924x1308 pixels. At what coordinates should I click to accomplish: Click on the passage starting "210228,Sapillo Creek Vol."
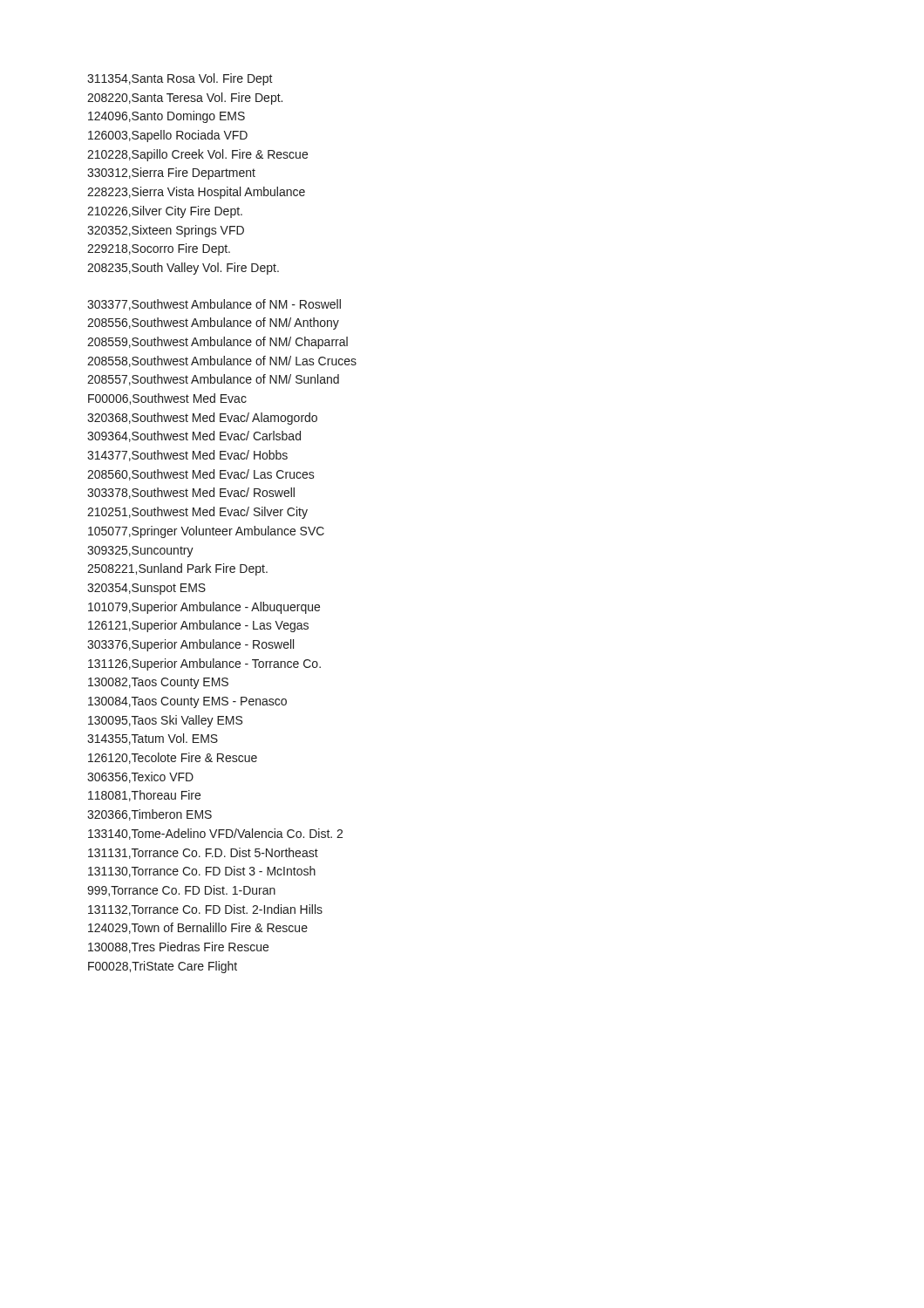198,154
